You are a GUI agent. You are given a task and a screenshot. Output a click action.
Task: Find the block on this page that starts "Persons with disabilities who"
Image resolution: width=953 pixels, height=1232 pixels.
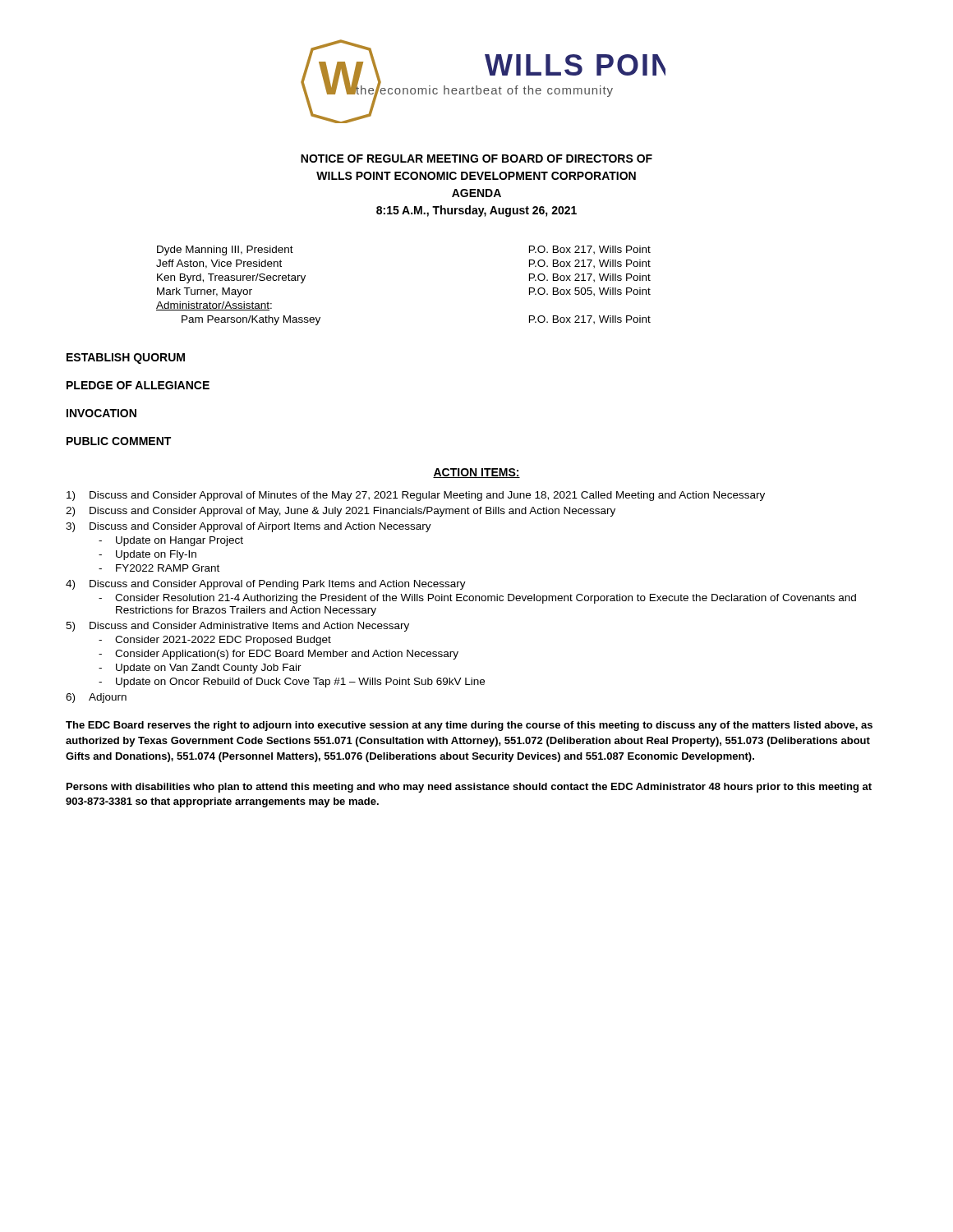[469, 794]
